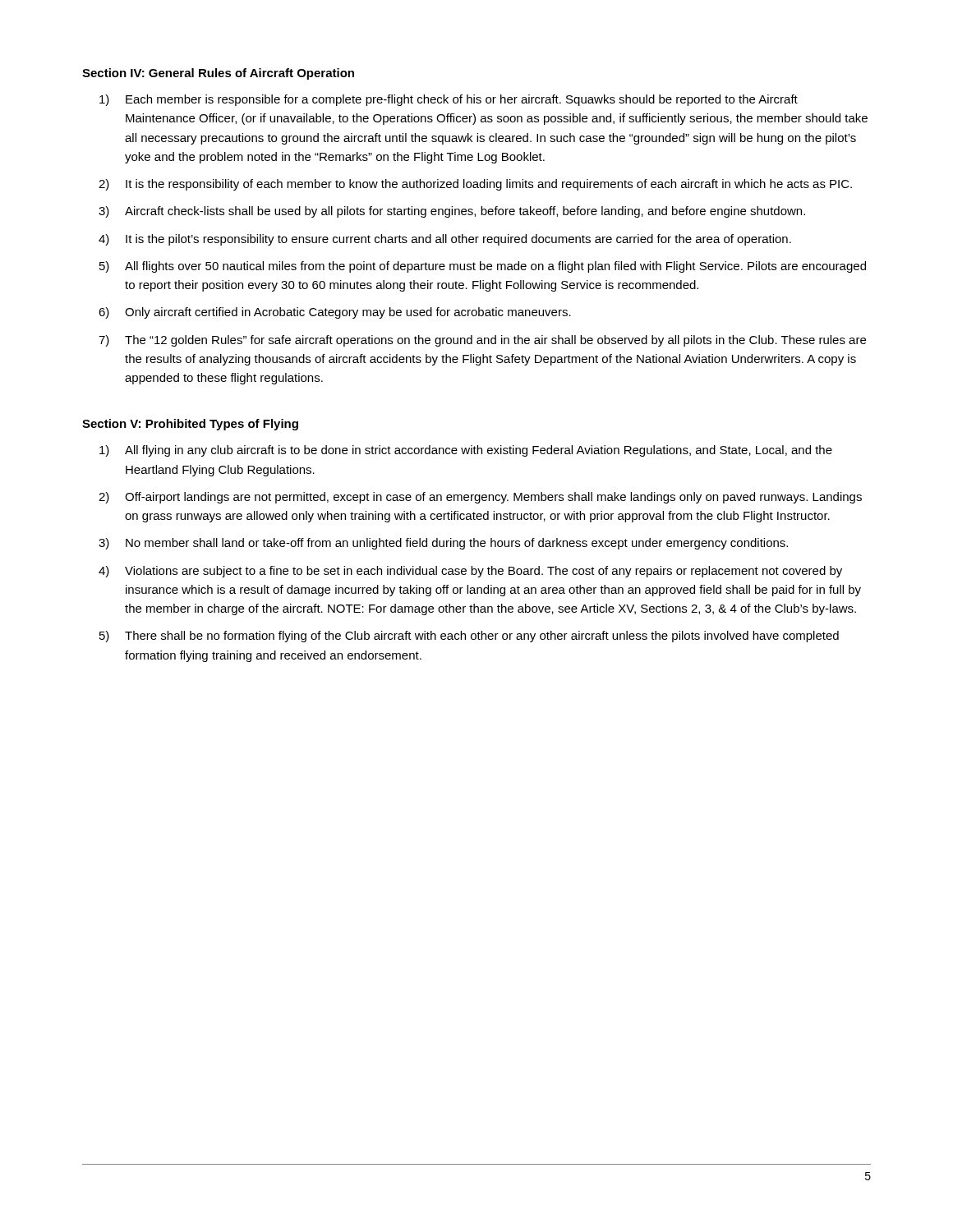Click the passage that begins "3) No member shall"
953x1232 pixels.
436,543
